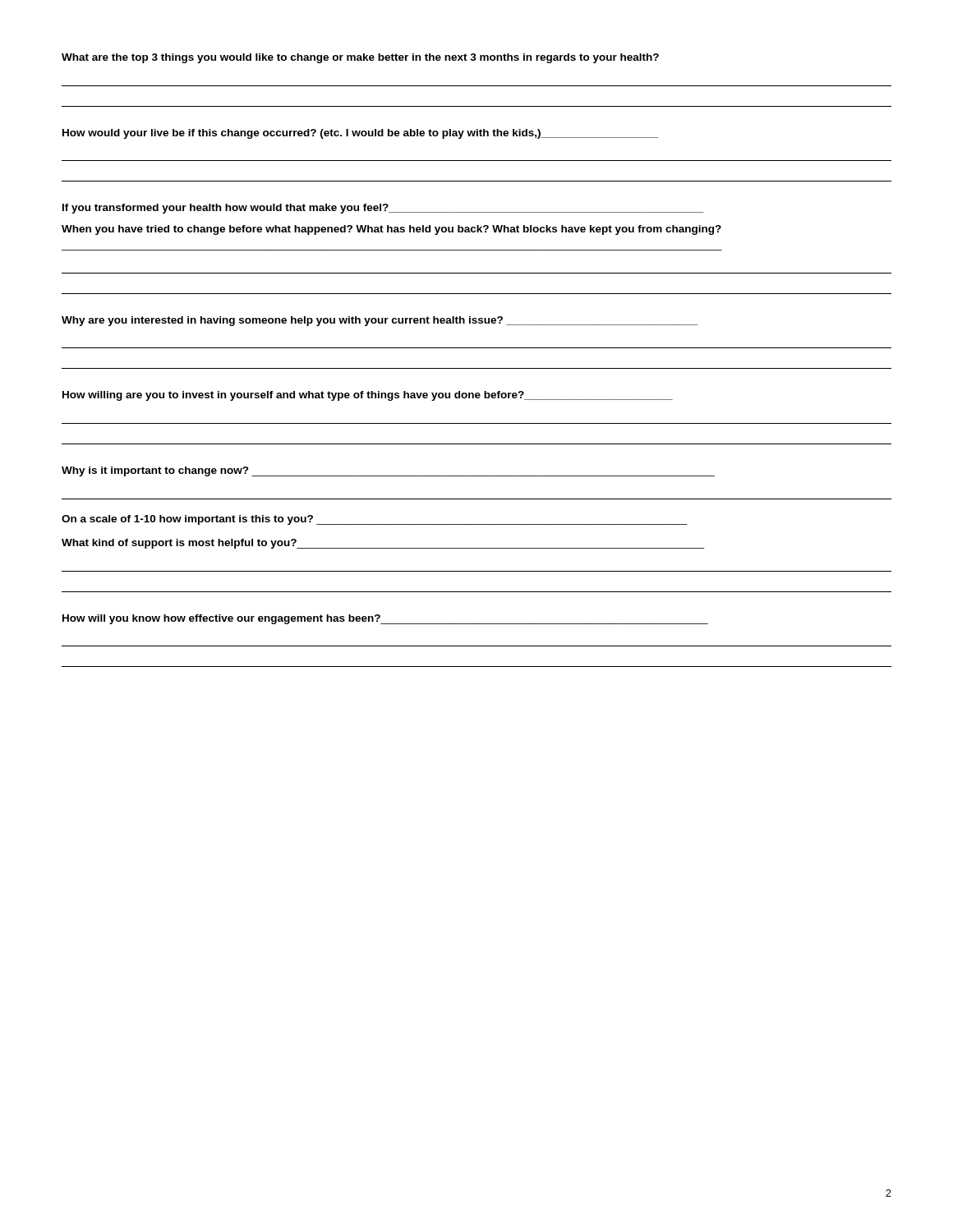The image size is (953, 1232).
Task: Find the text starting "How would your live be if this change"
Action: [476, 153]
